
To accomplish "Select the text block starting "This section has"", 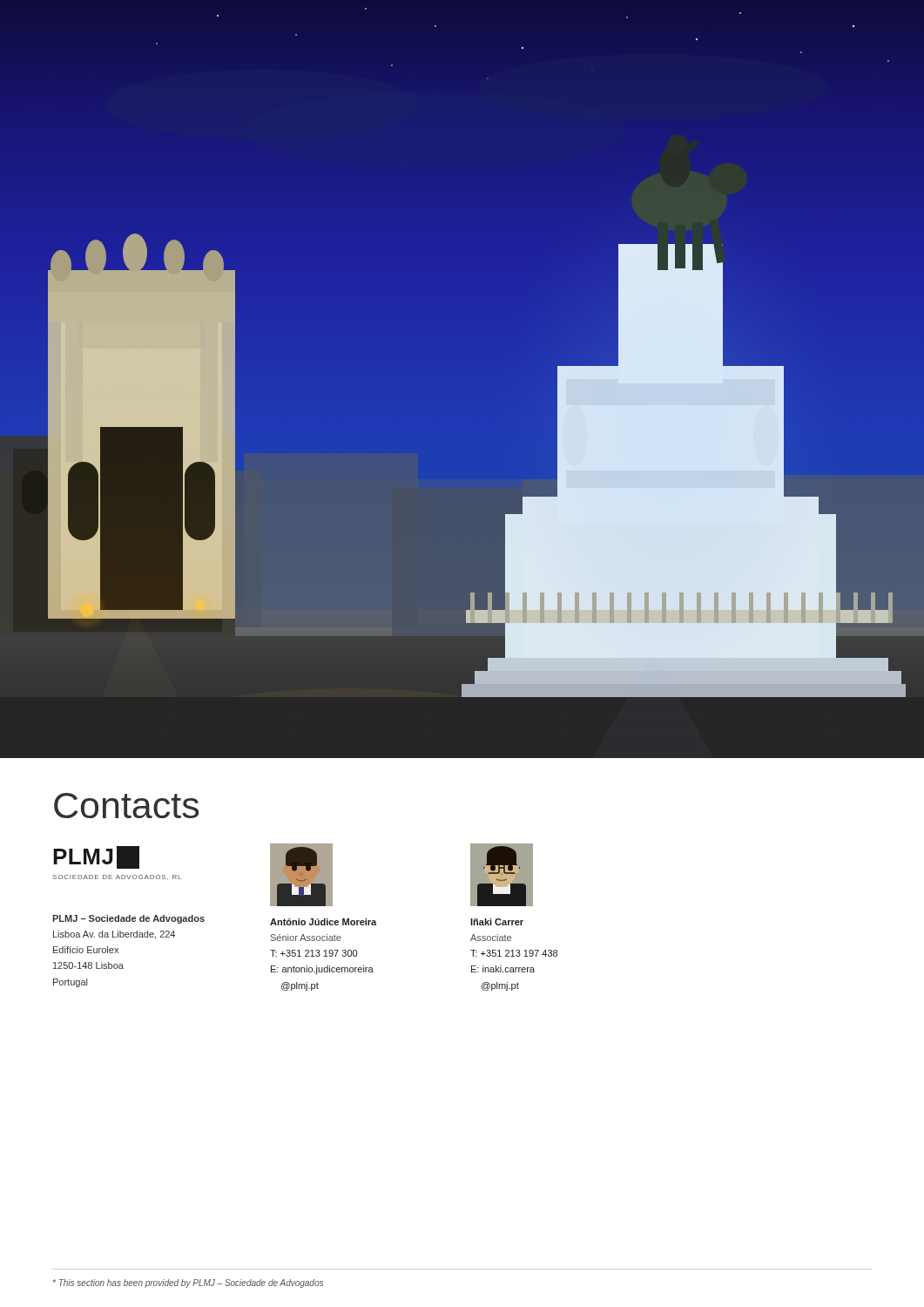I will (x=188, y=1283).
